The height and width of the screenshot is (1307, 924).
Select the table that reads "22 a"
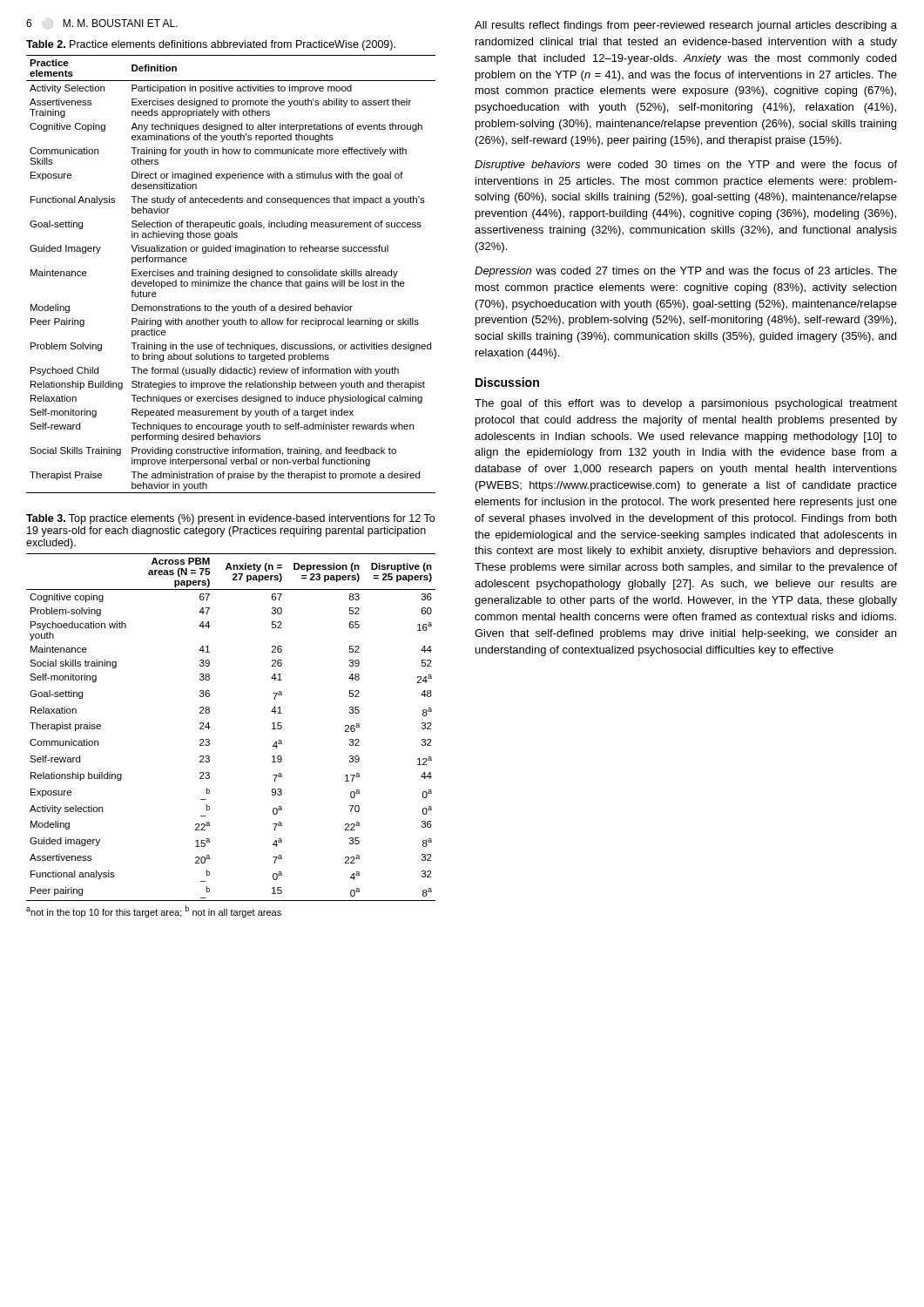(231, 727)
